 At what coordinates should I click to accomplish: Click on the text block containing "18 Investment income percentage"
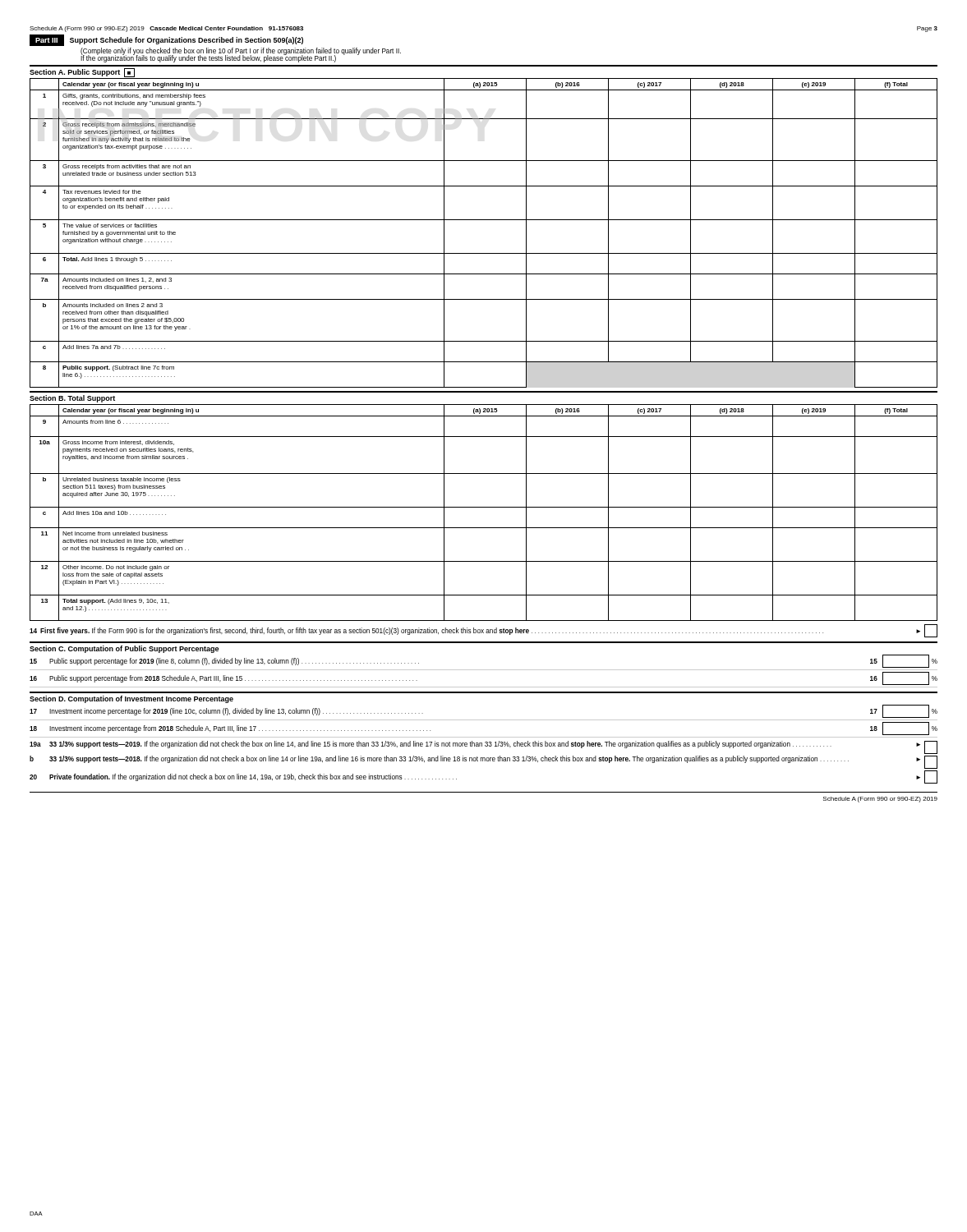pyautogui.click(x=484, y=729)
